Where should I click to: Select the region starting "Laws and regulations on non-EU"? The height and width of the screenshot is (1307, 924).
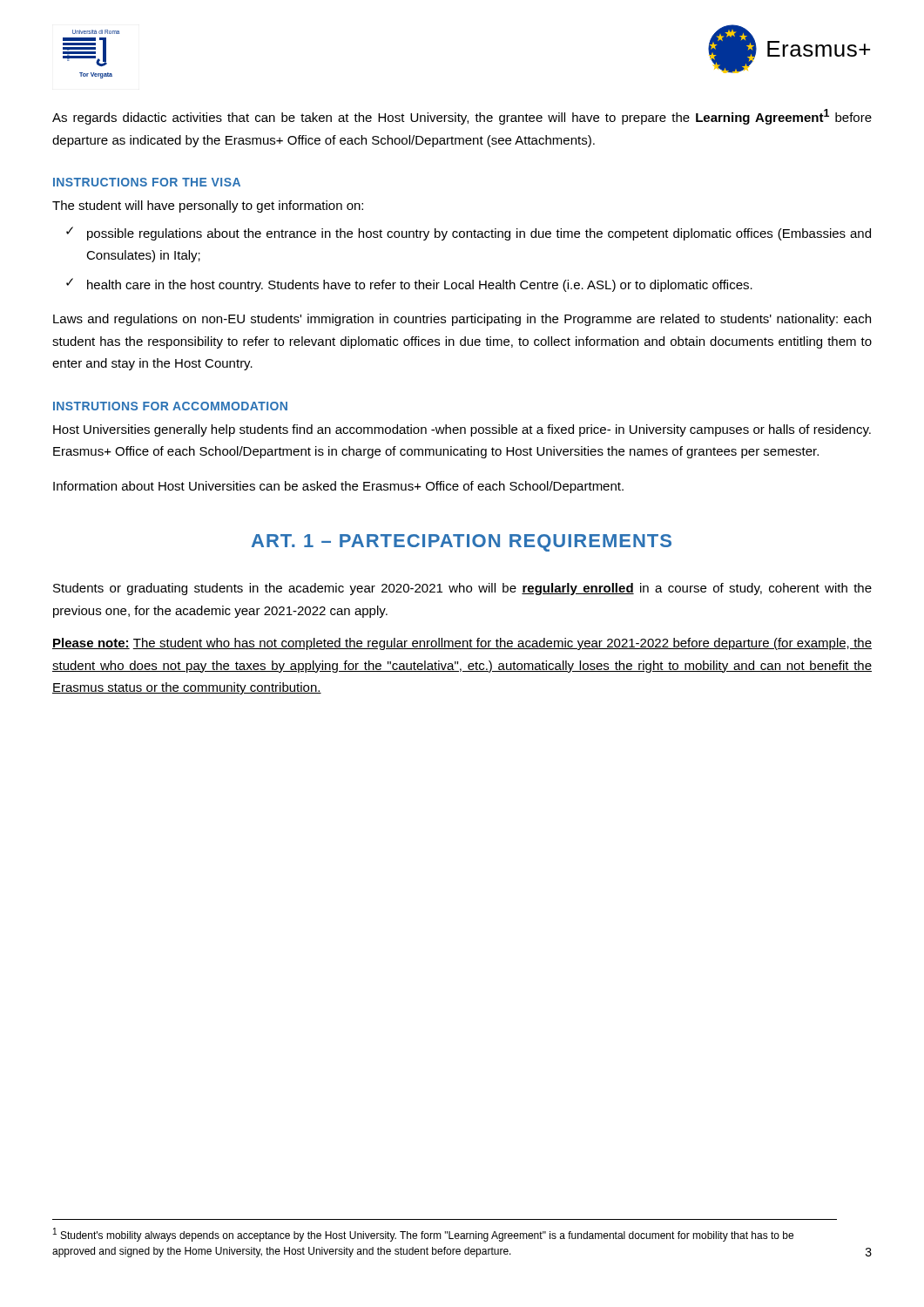click(462, 341)
